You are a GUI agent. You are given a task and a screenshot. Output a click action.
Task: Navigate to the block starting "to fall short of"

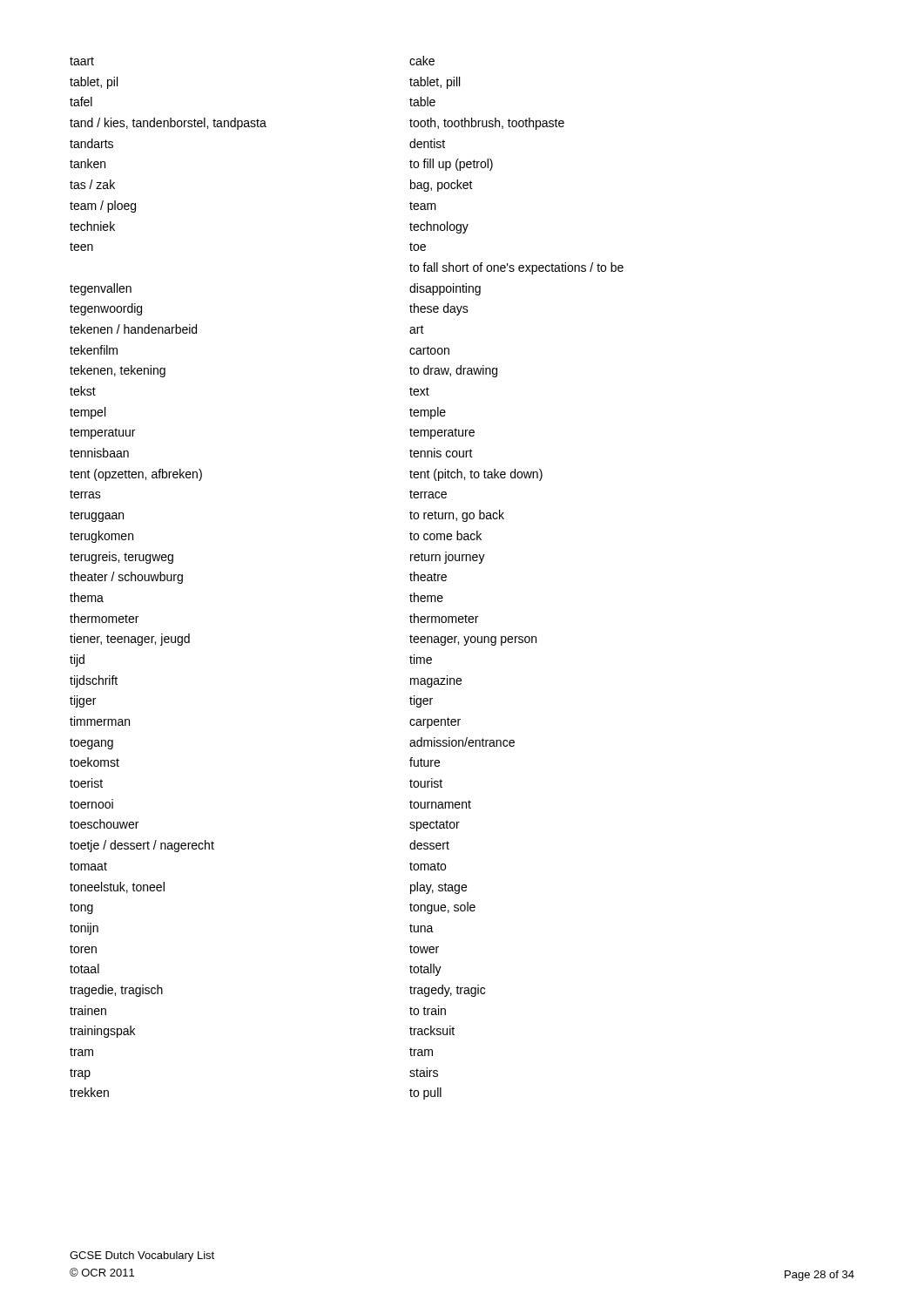pos(632,268)
